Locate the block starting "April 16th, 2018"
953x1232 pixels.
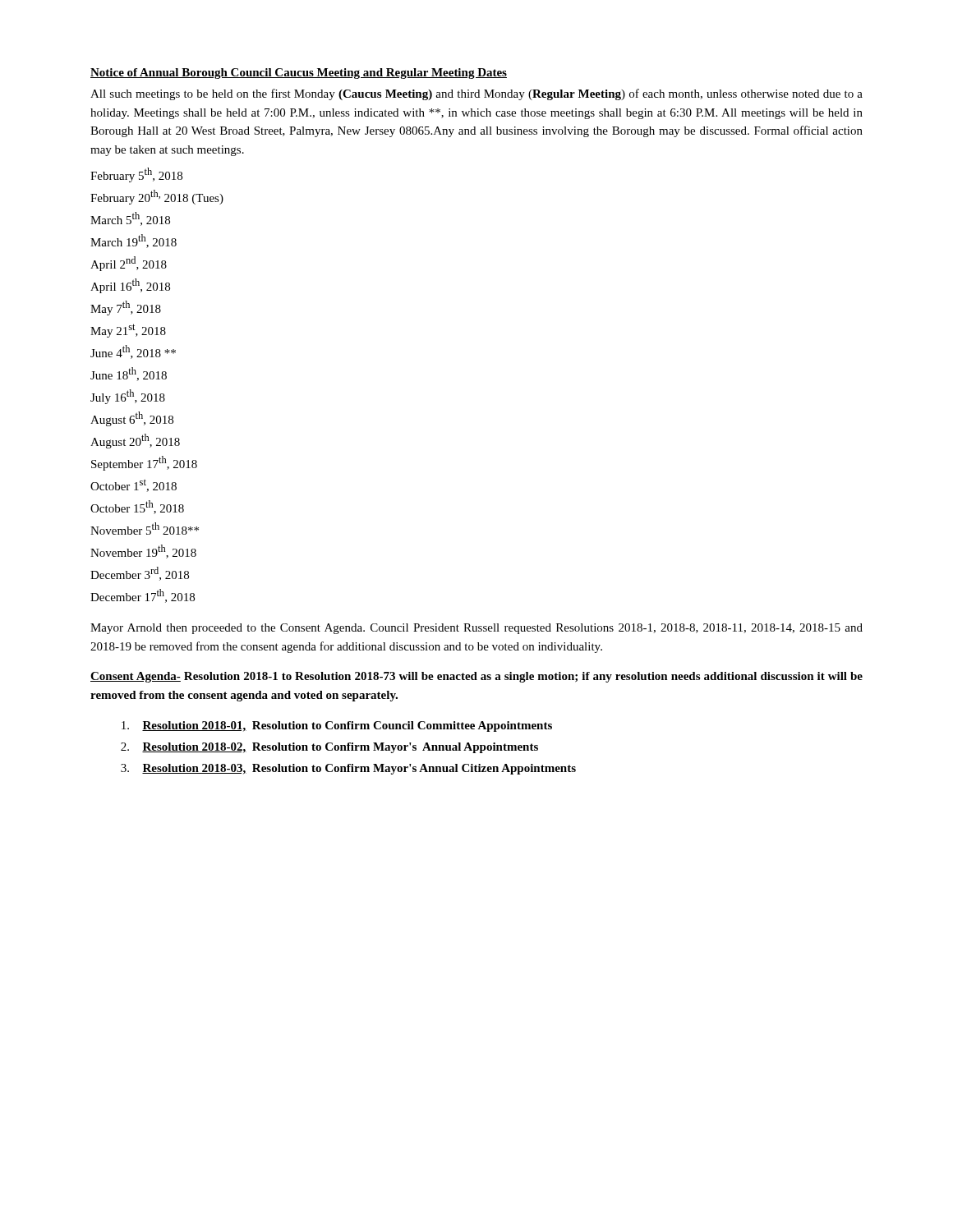coord(130,285)
